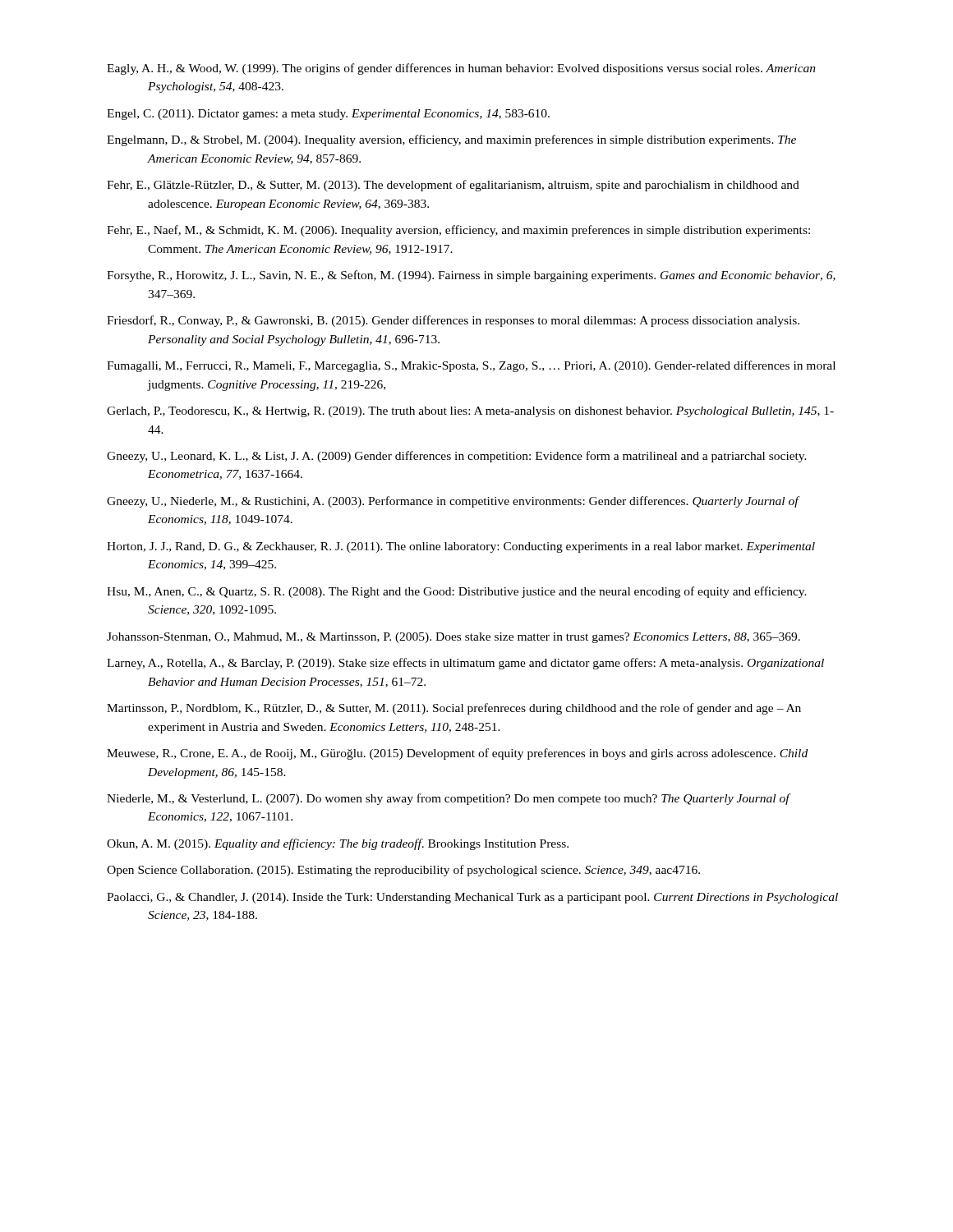Find the region starting "Martinsson, P., Nordblom, K., Rützler,"
This screenshot has width=953, height=1232.
(x=454, y=717)
